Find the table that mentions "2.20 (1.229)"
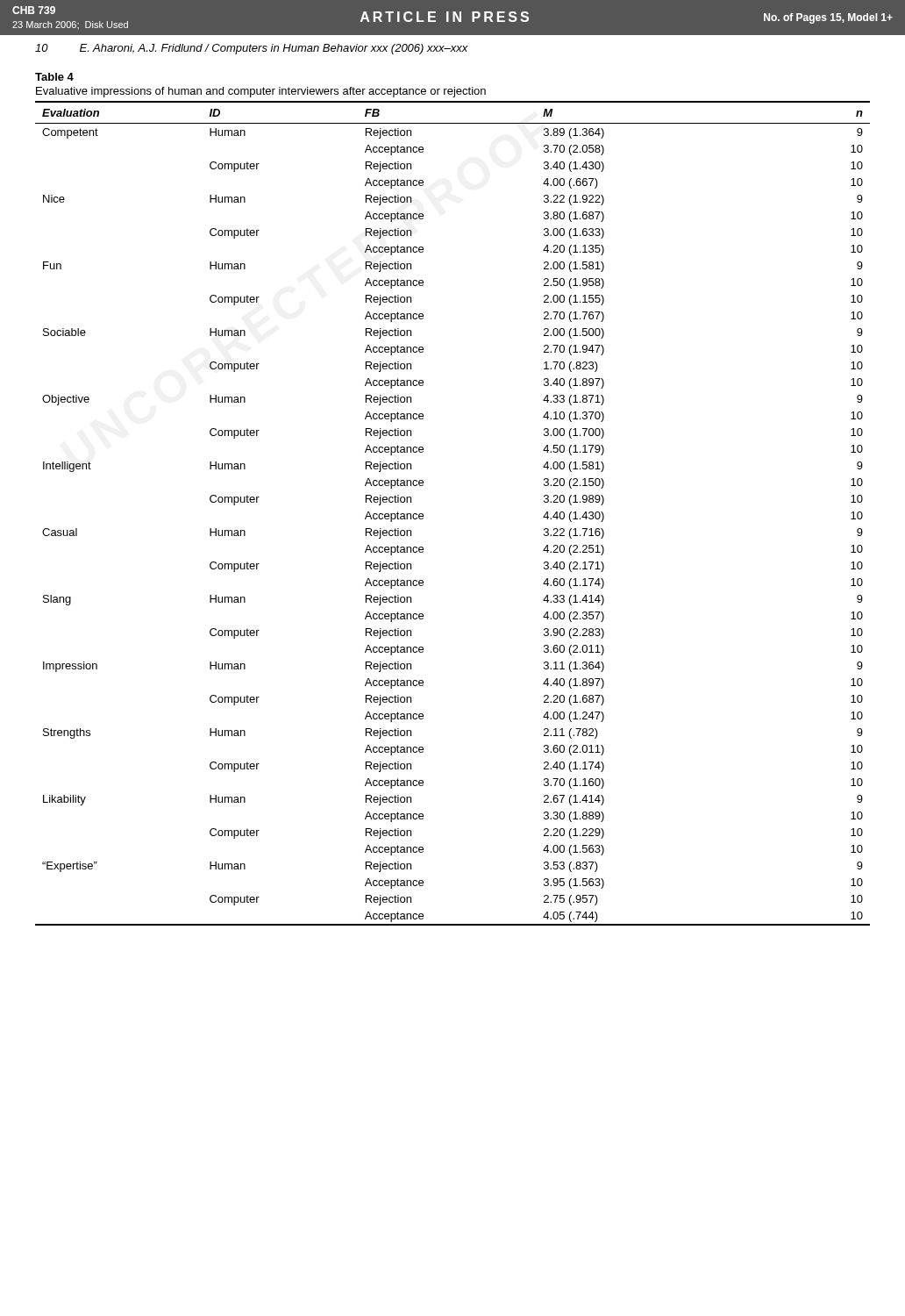Screen dimensions: 1316x905 point(452,512)
